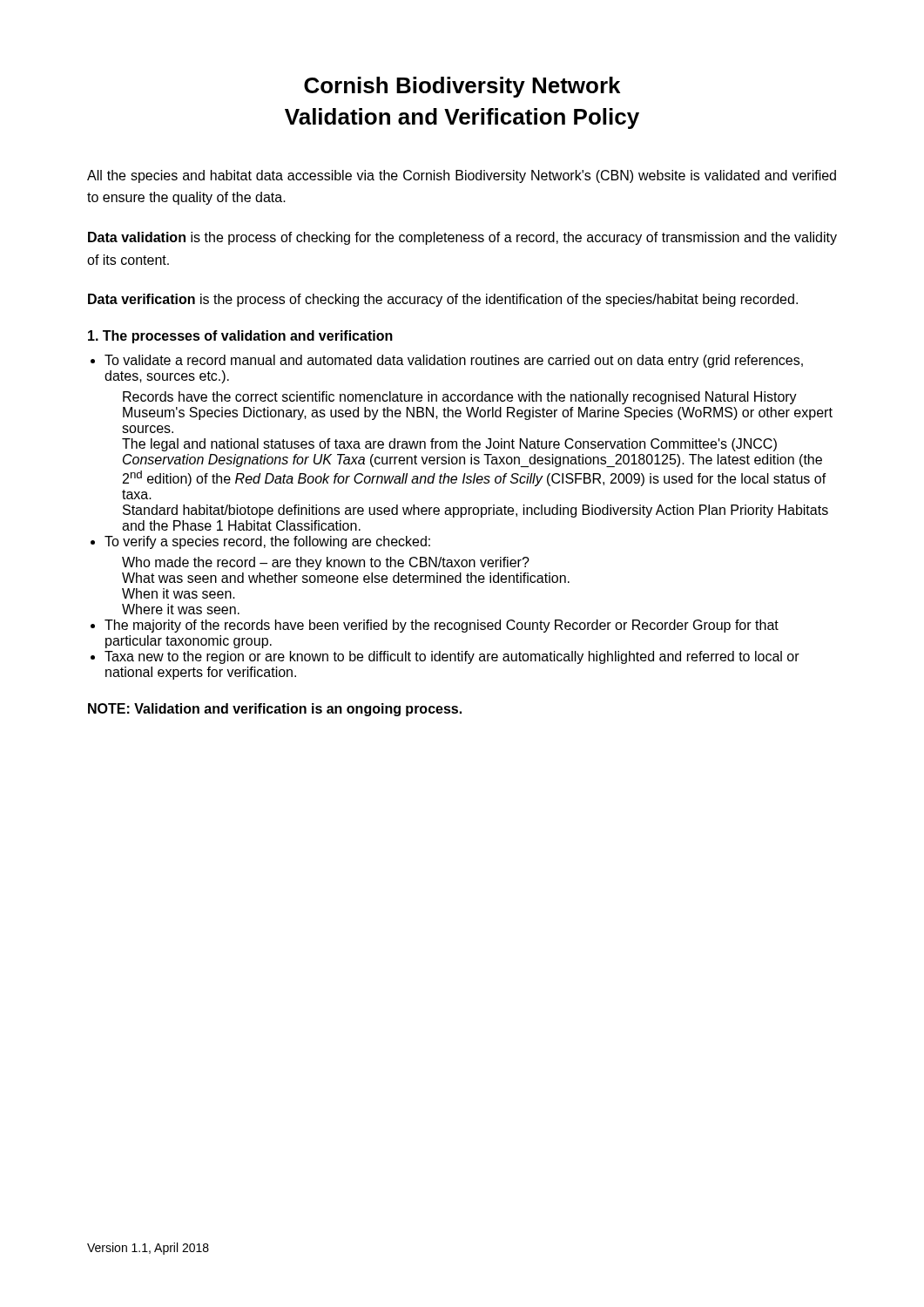Click on the region starting "What was seen and whether someone else"
The width and height of the screenshot is (924, 1307).
(x=479, y=579)
